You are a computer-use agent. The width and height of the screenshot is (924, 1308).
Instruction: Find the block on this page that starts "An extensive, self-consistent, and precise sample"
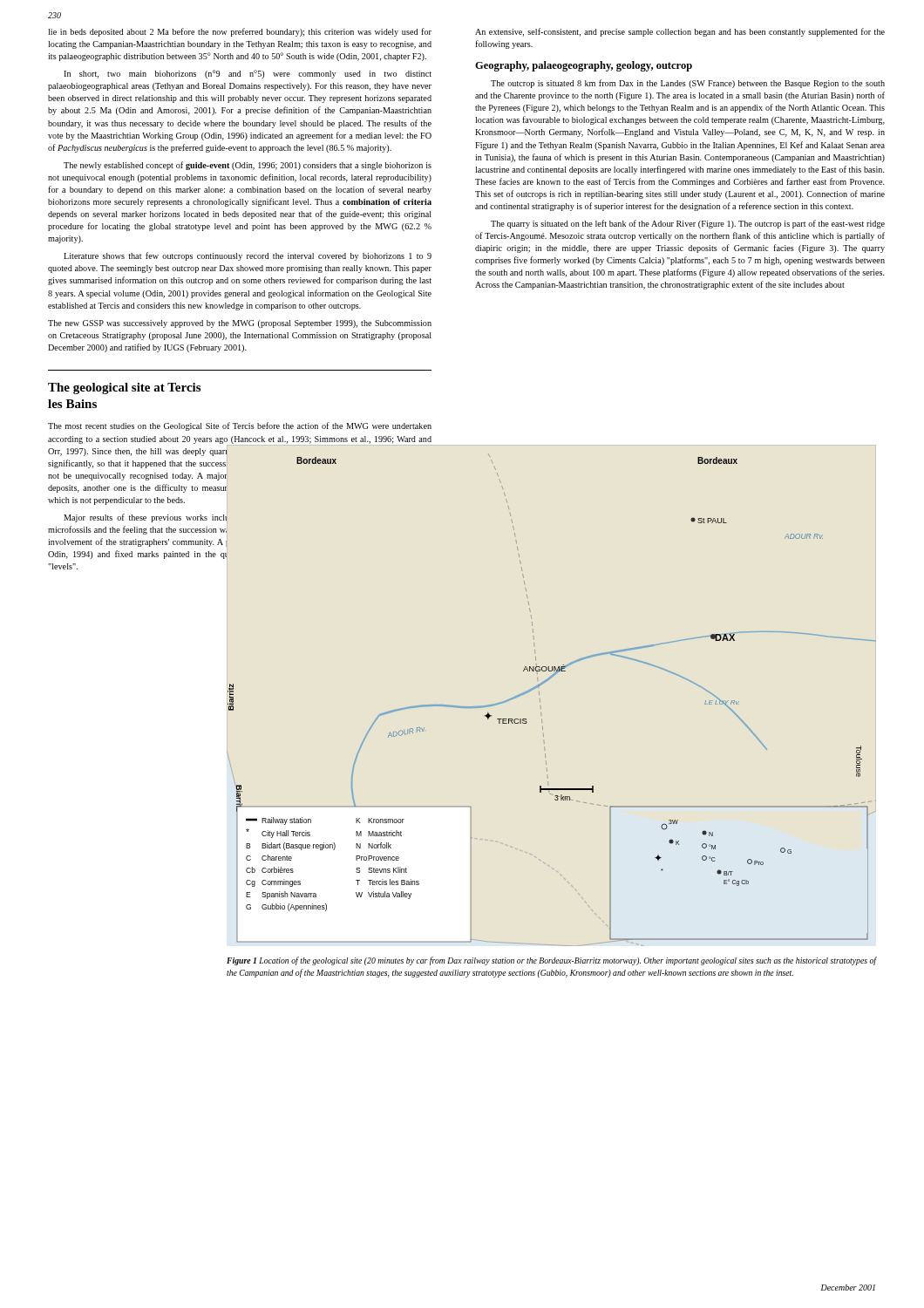coord(680,38)
